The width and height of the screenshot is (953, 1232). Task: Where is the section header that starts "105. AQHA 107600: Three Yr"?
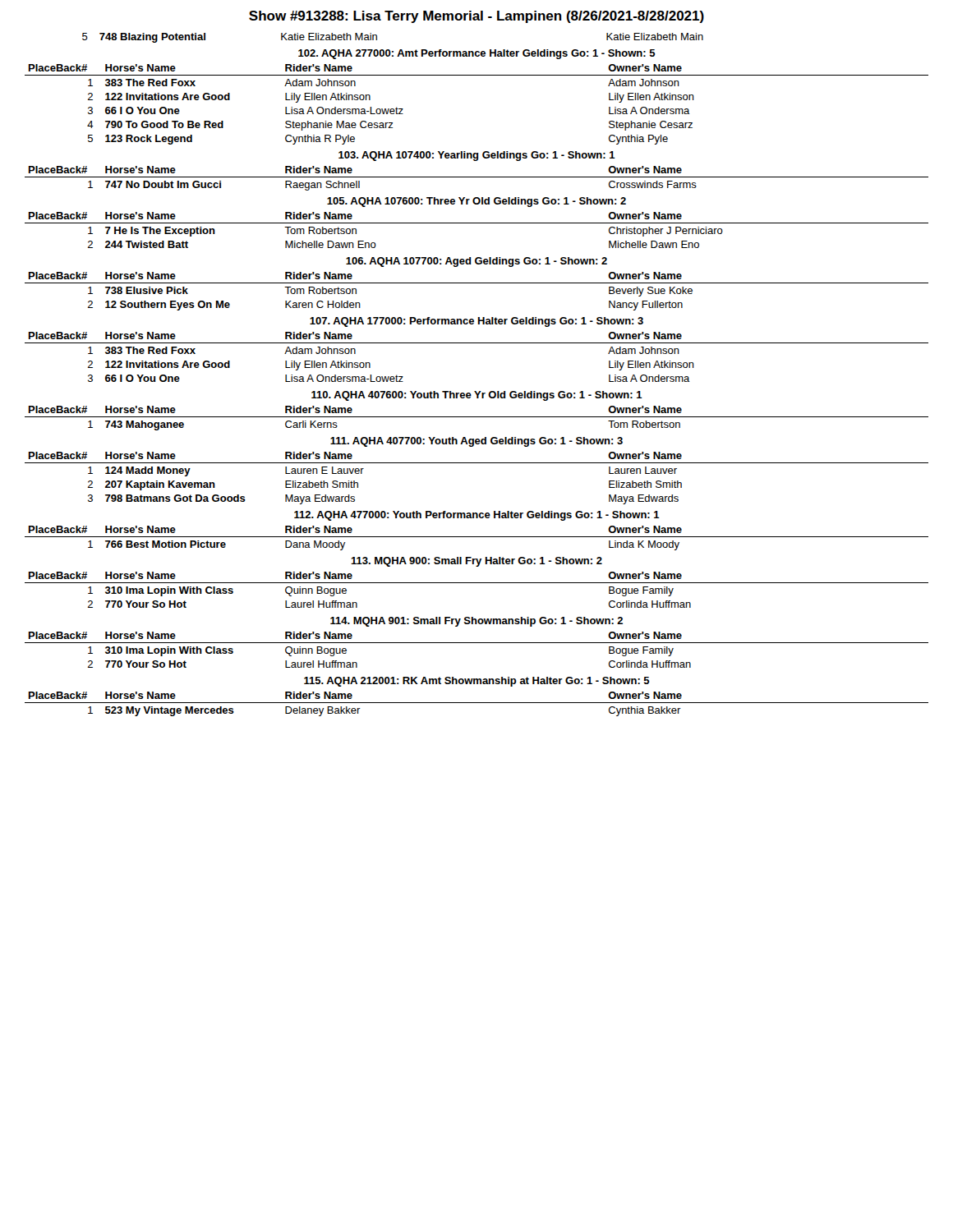(476, 201)
